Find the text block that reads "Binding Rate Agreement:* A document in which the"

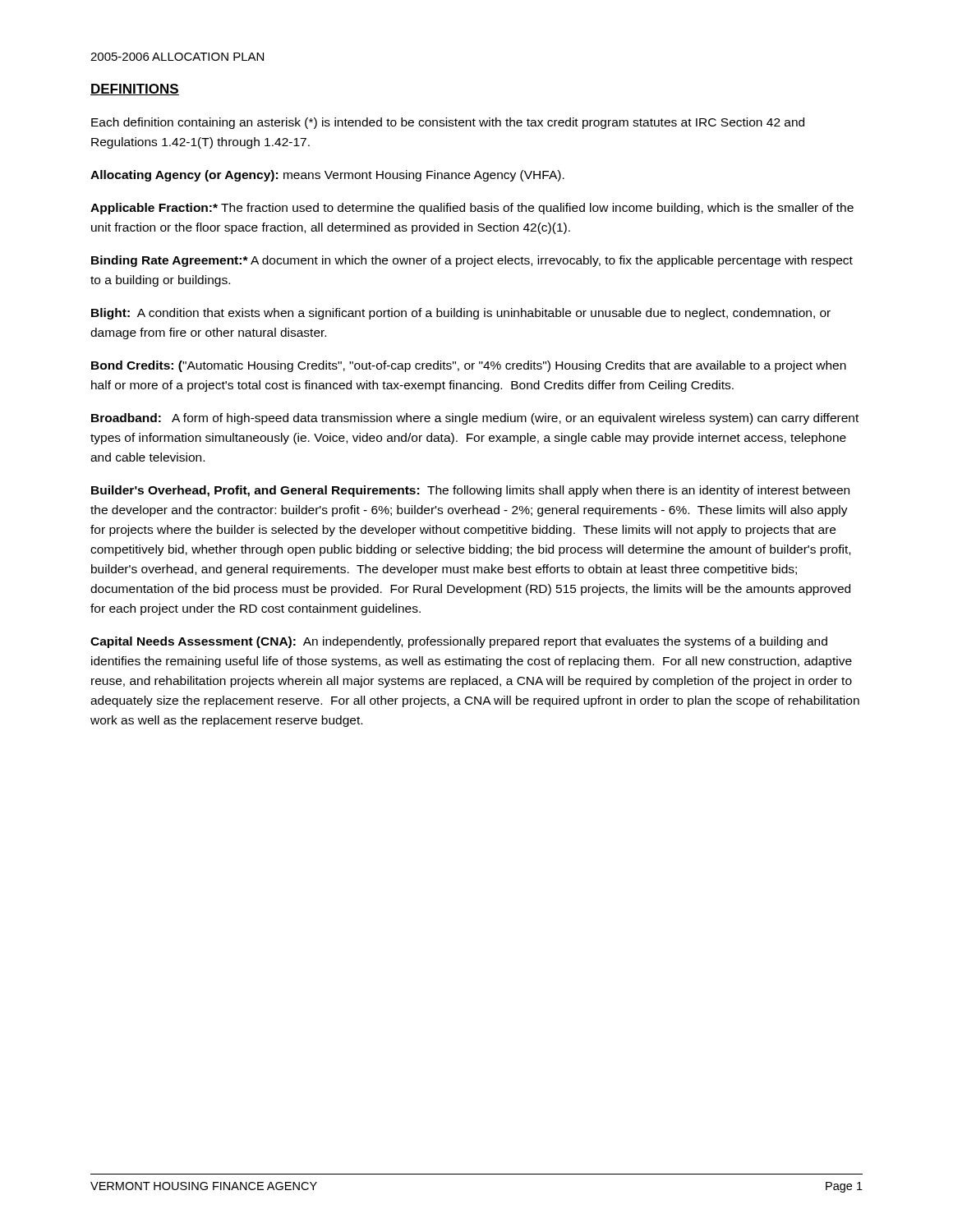471,270
